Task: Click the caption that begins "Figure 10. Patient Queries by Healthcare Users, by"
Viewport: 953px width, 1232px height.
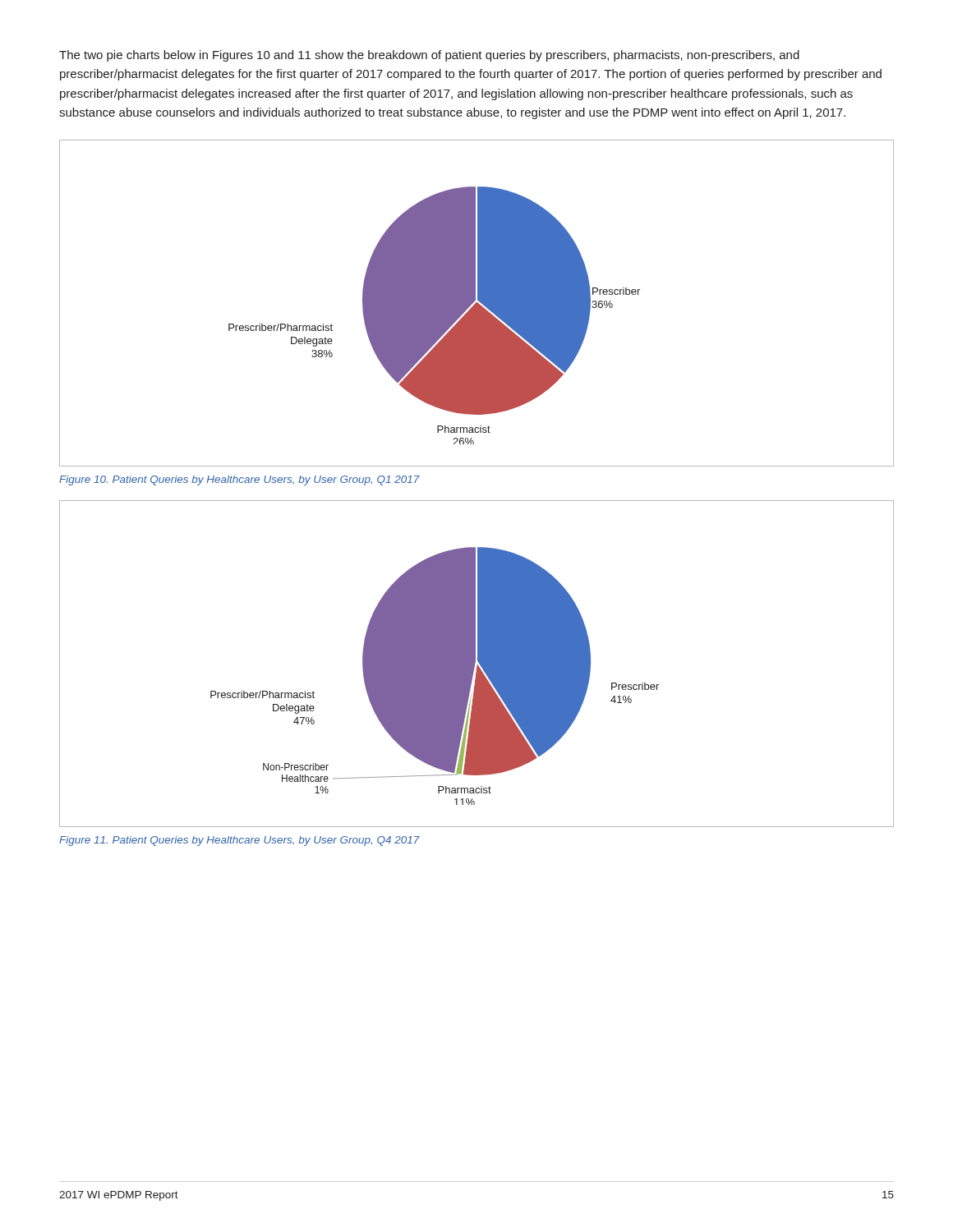Action: point(239,479)
